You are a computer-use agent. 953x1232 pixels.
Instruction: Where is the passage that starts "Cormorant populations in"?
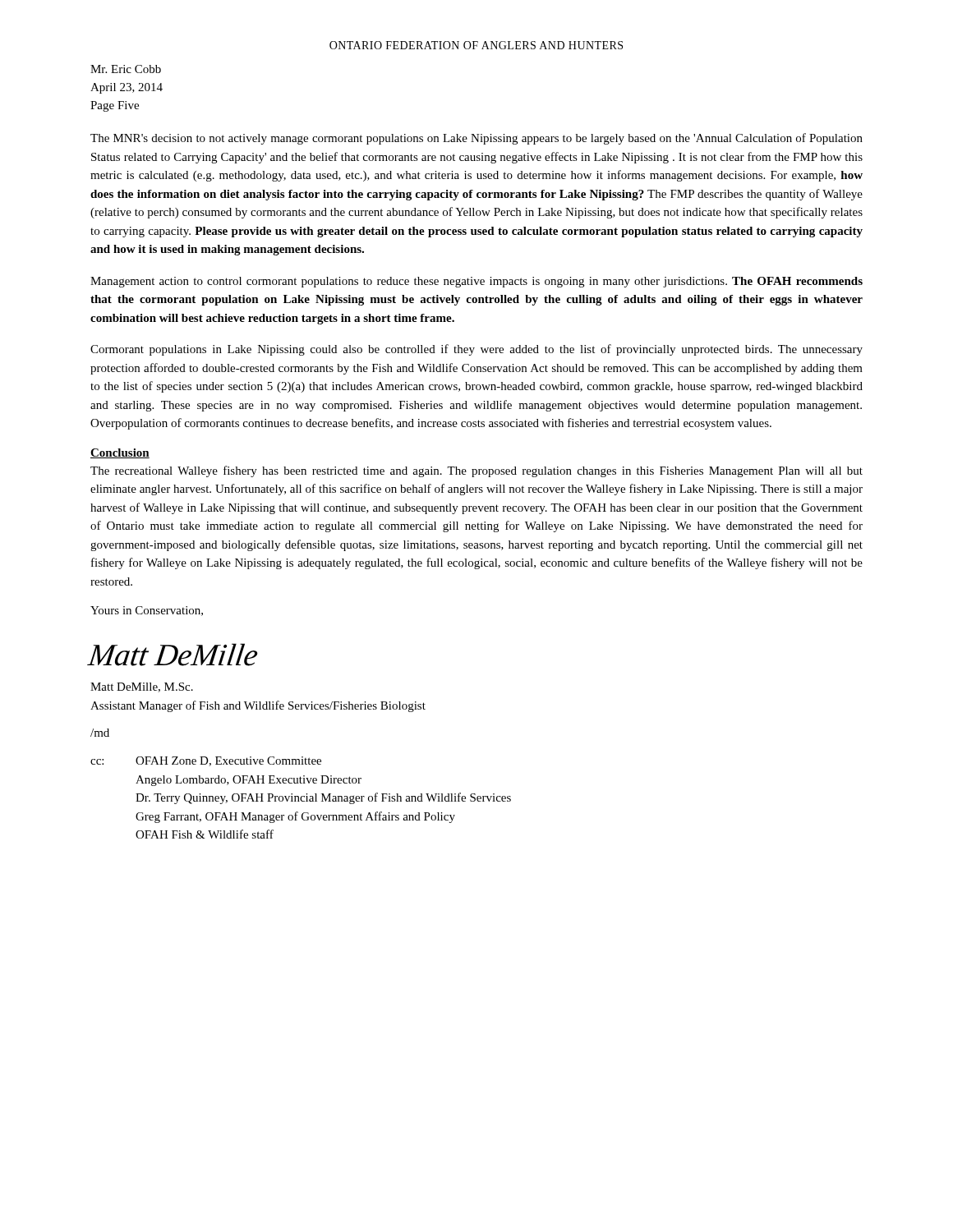coord(476,386)
